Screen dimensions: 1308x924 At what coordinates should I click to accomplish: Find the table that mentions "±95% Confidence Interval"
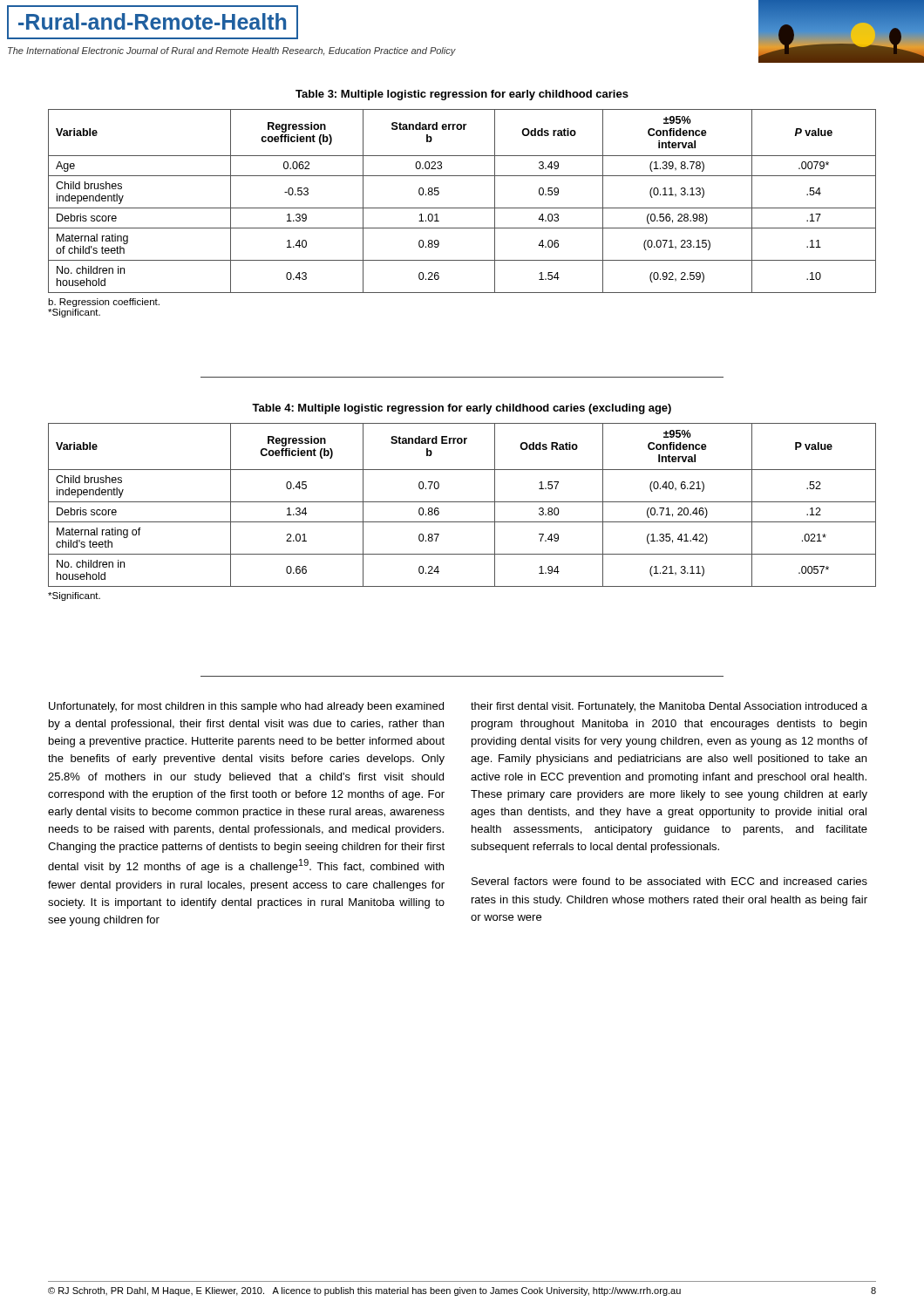tap(462, 505)
